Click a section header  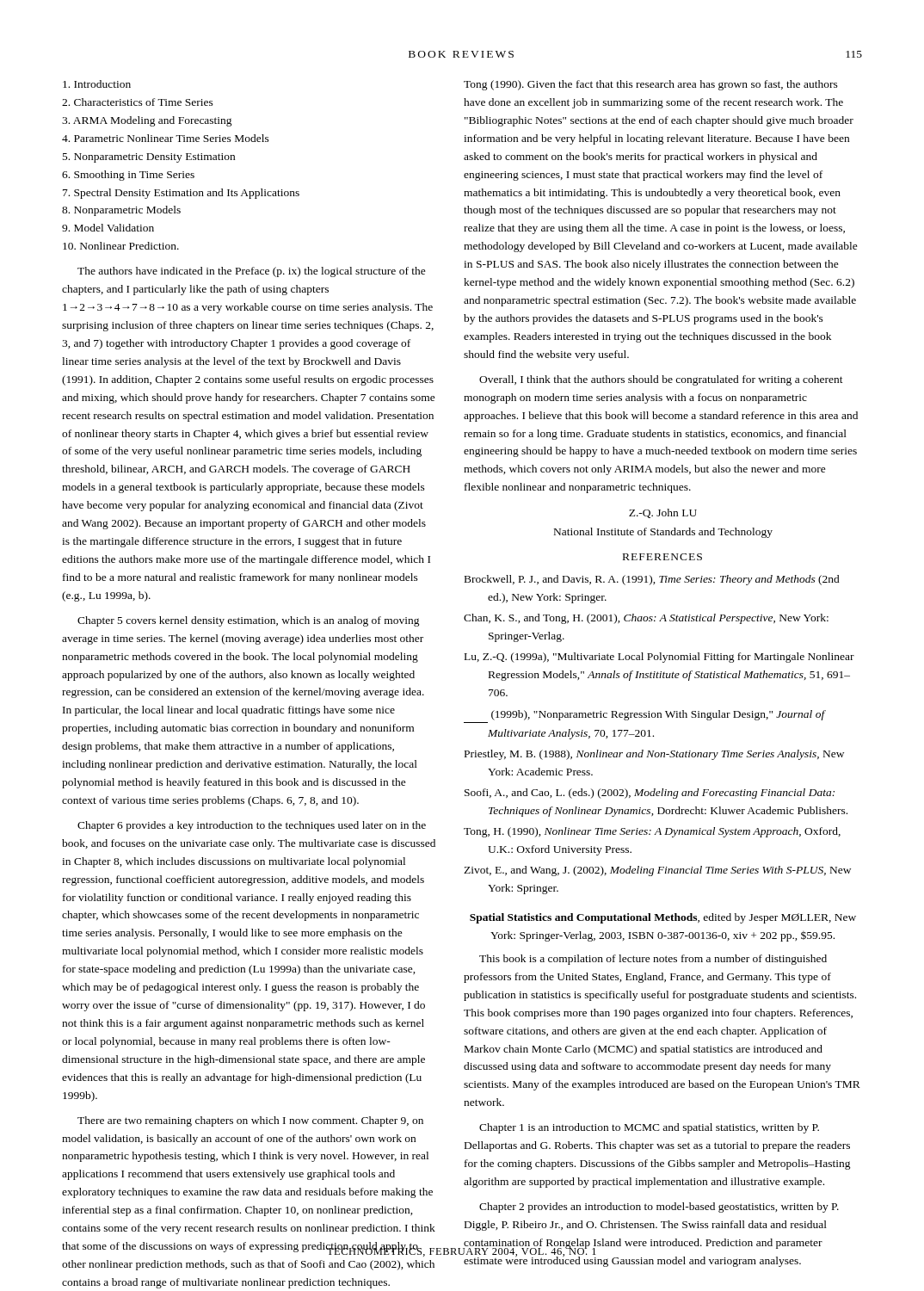tap(663, 556)
